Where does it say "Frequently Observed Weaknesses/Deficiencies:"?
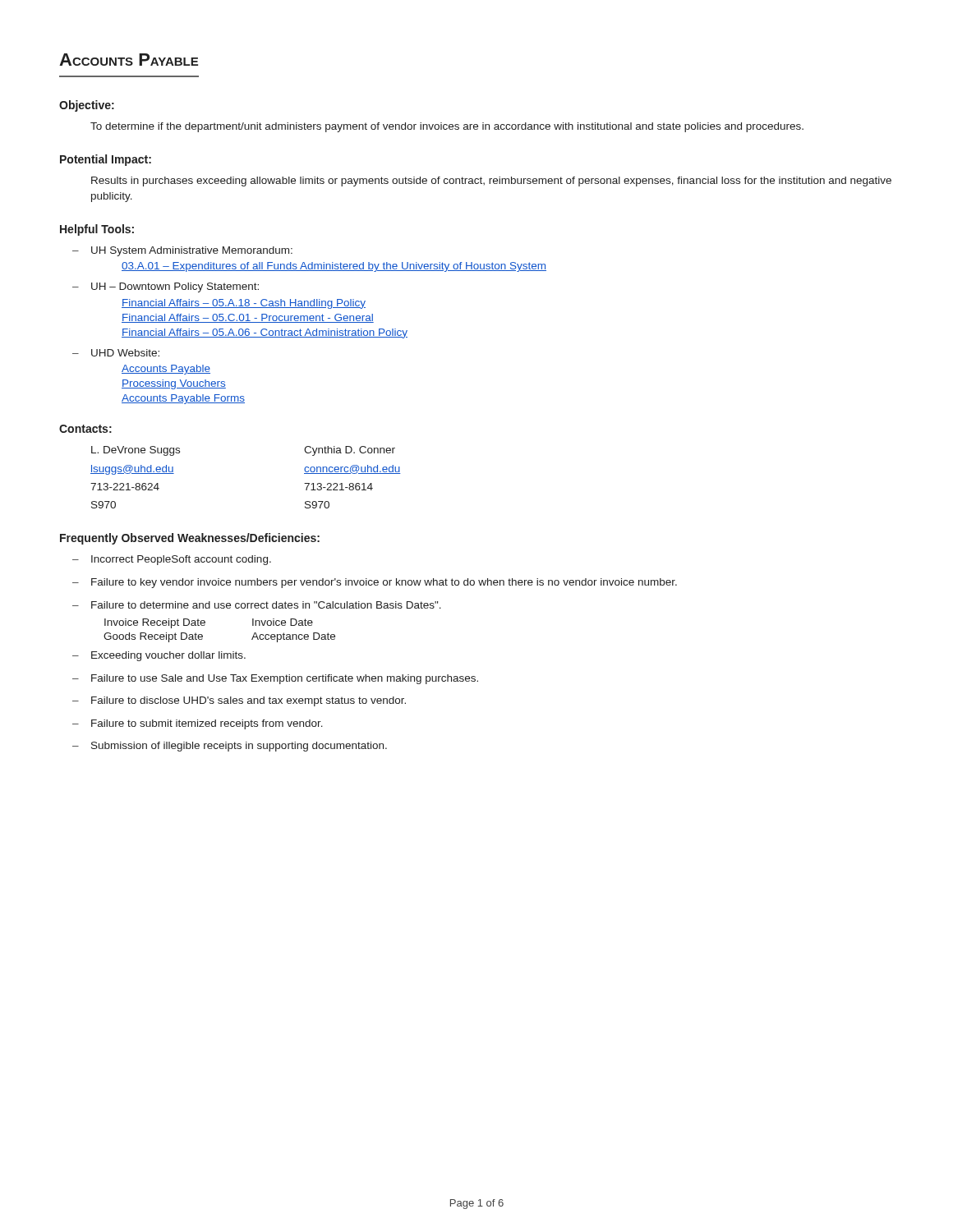953x1232 pixels. click(x=190, y=538)
